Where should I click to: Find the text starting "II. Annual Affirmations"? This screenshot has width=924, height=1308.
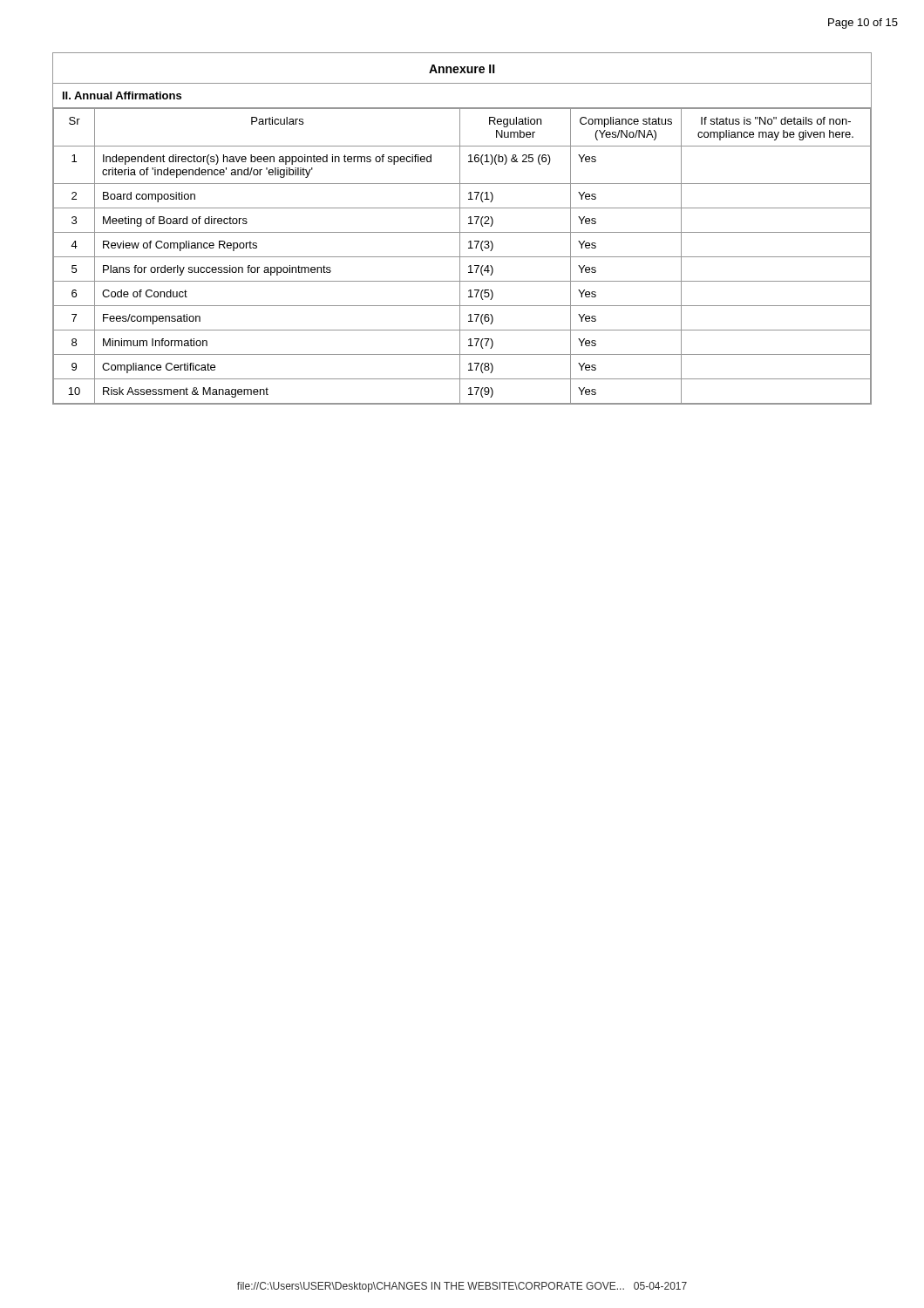point(122,95)
